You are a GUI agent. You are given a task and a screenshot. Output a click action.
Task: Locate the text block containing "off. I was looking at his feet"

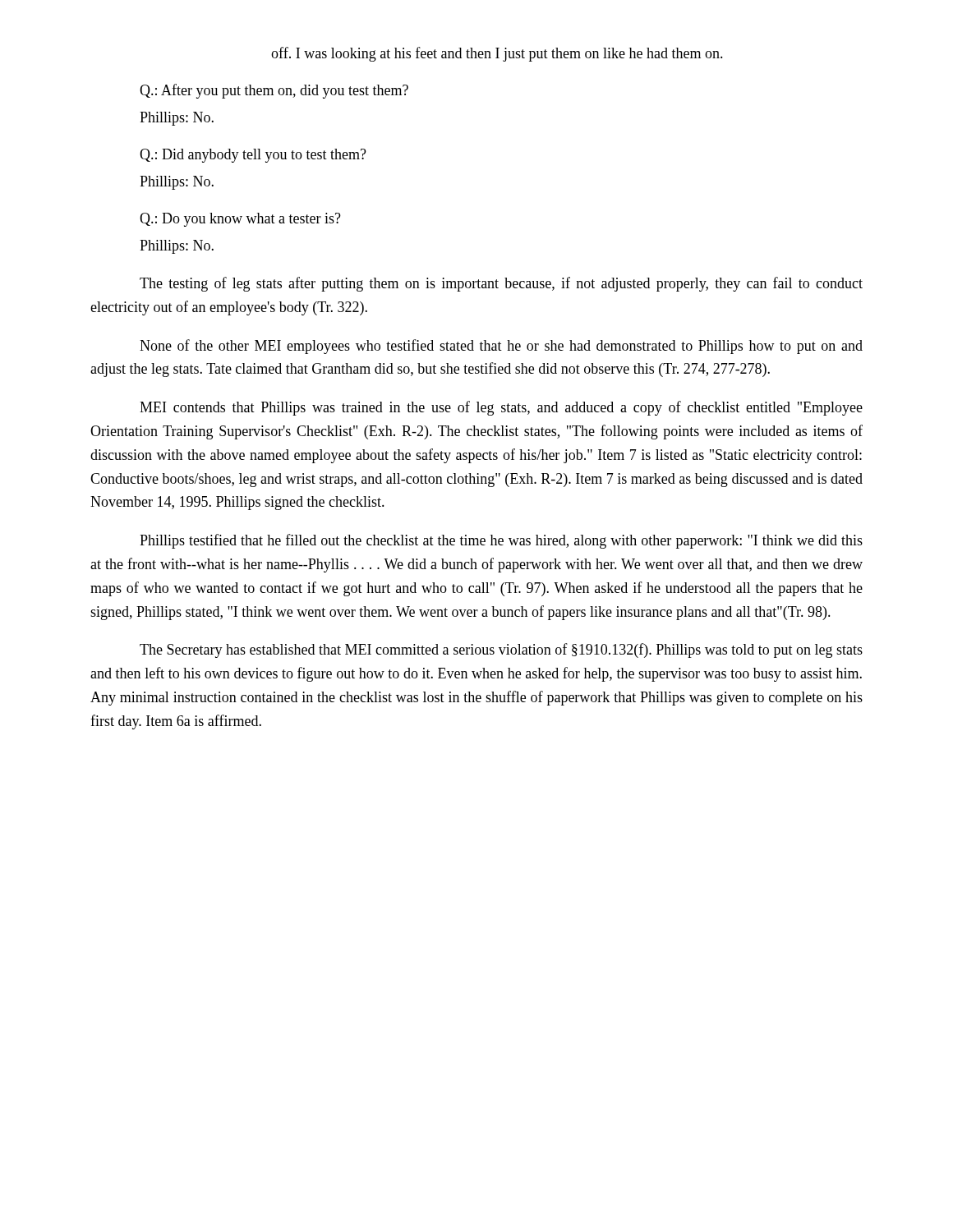click(x=497, y=53)
